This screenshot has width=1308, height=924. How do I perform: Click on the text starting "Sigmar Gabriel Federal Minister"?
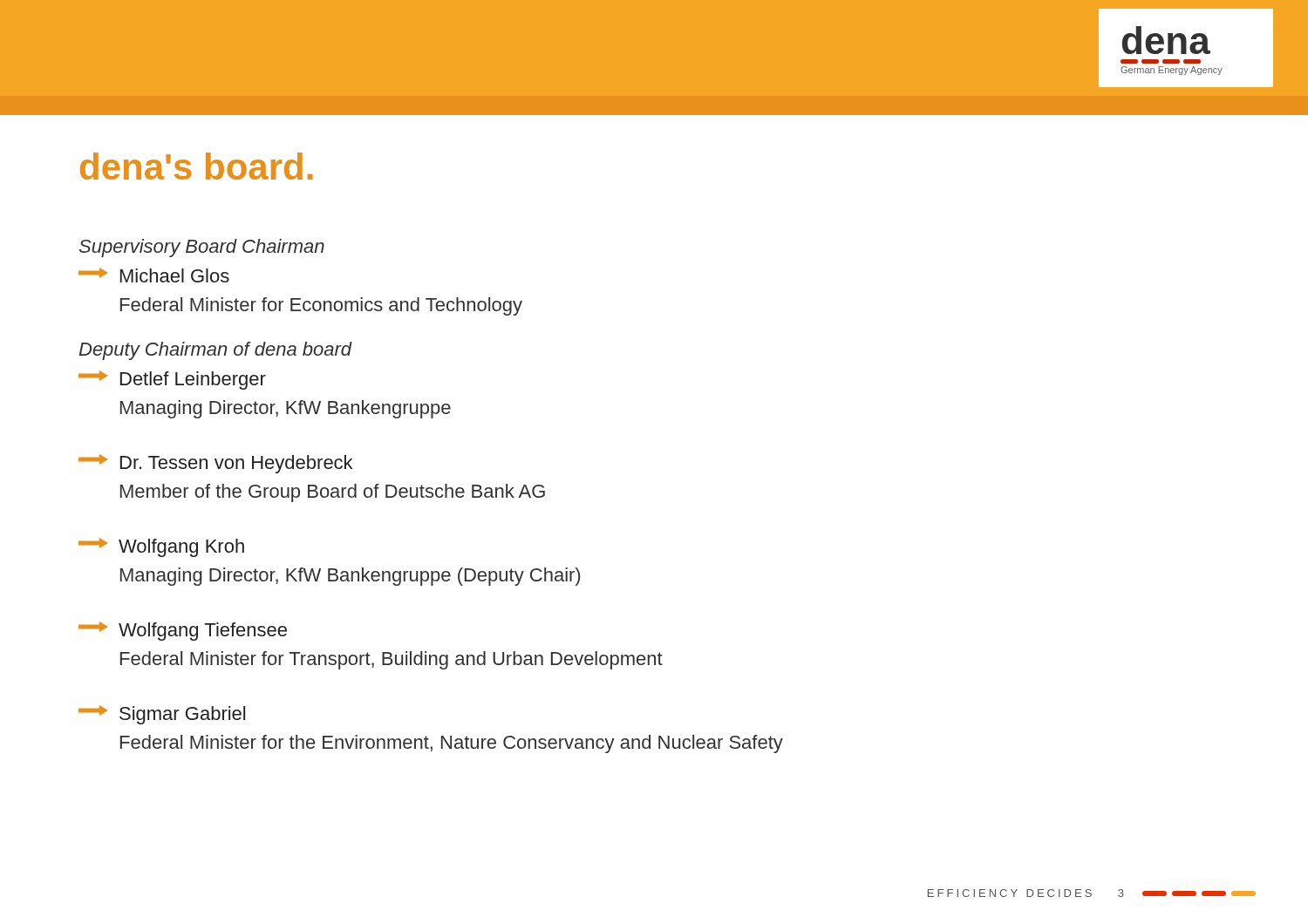point(602,728)
